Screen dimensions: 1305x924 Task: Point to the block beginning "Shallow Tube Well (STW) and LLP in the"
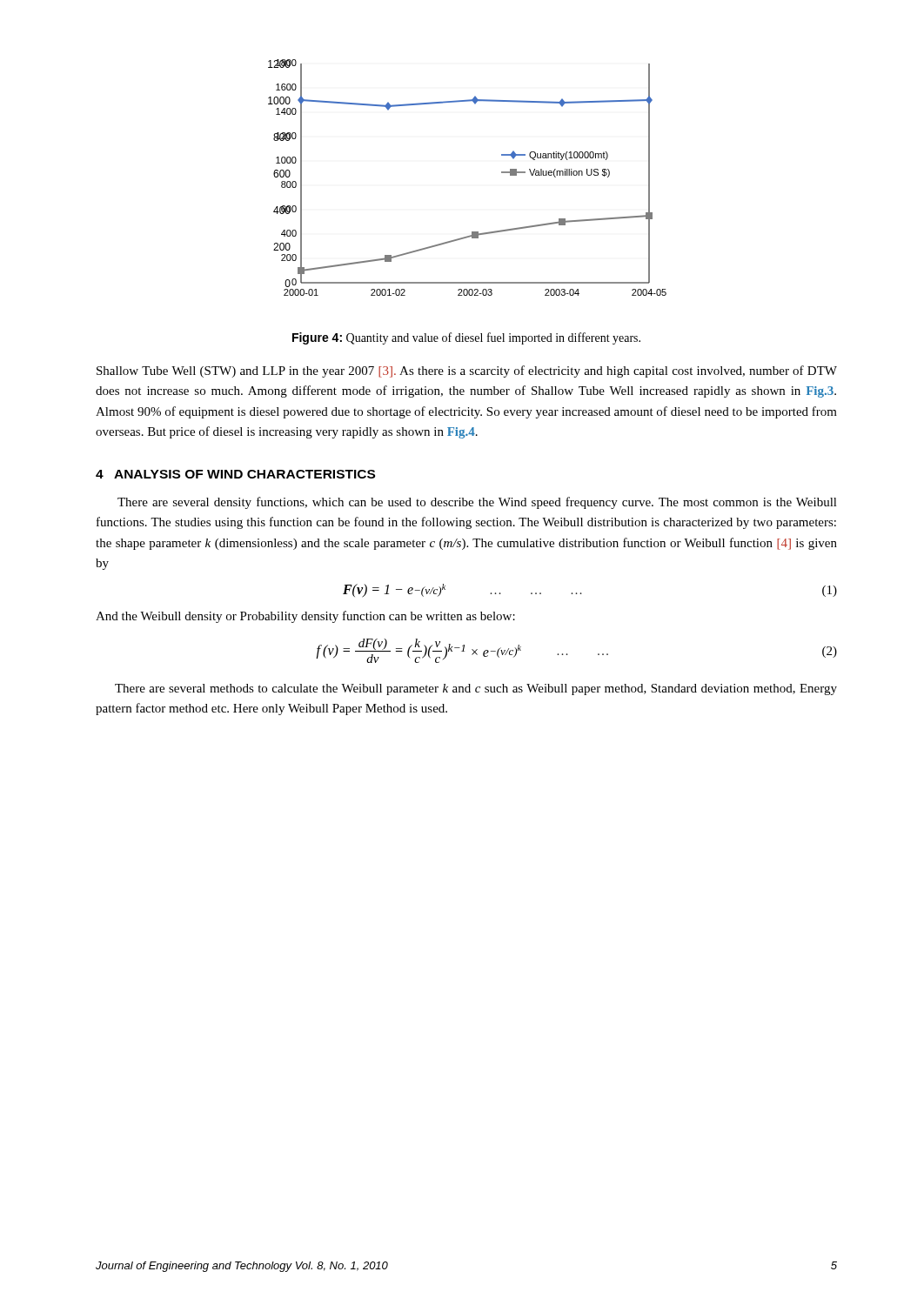click(466, 401)
